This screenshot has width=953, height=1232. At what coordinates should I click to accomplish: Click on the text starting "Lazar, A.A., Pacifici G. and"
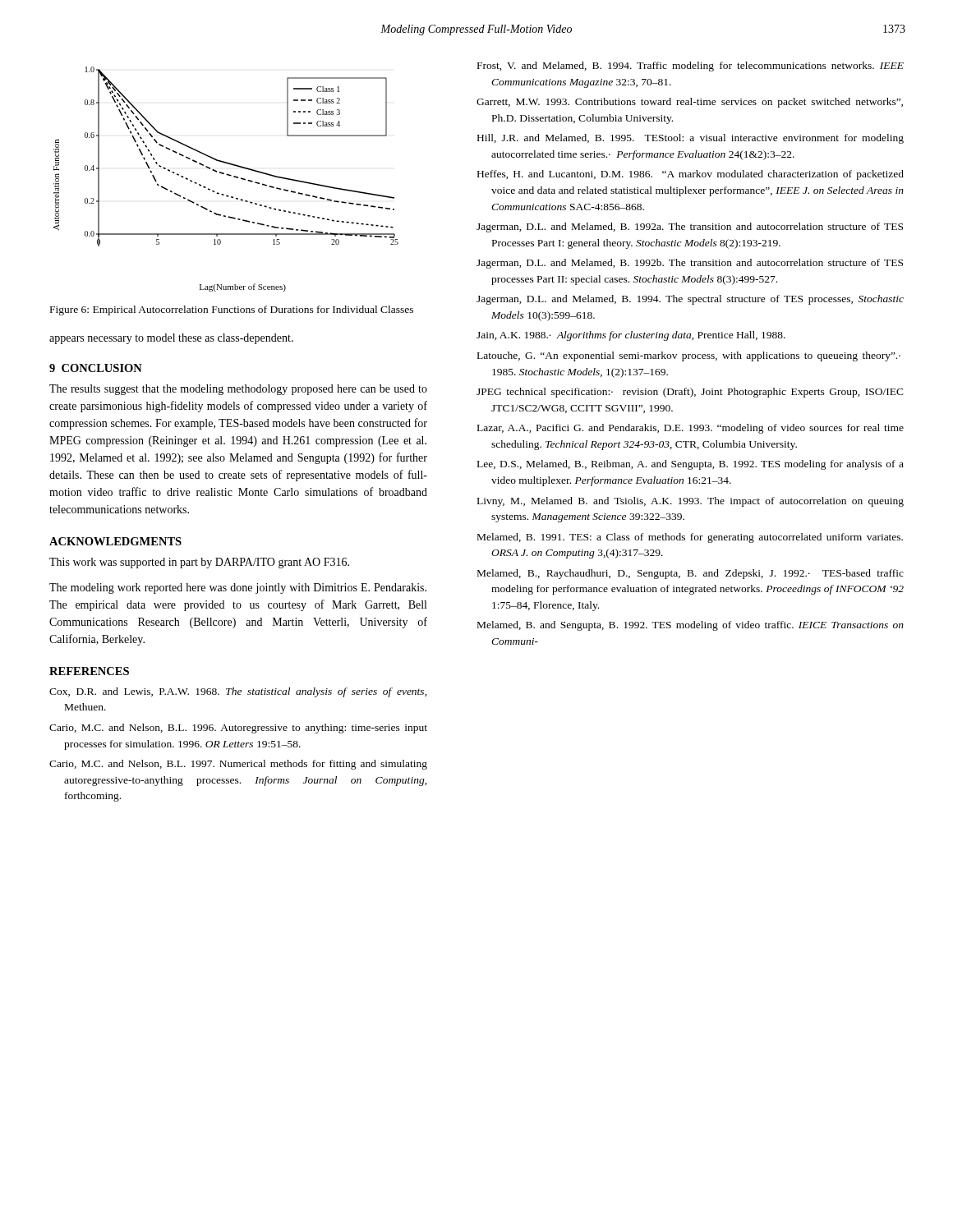tap(690, 436)
